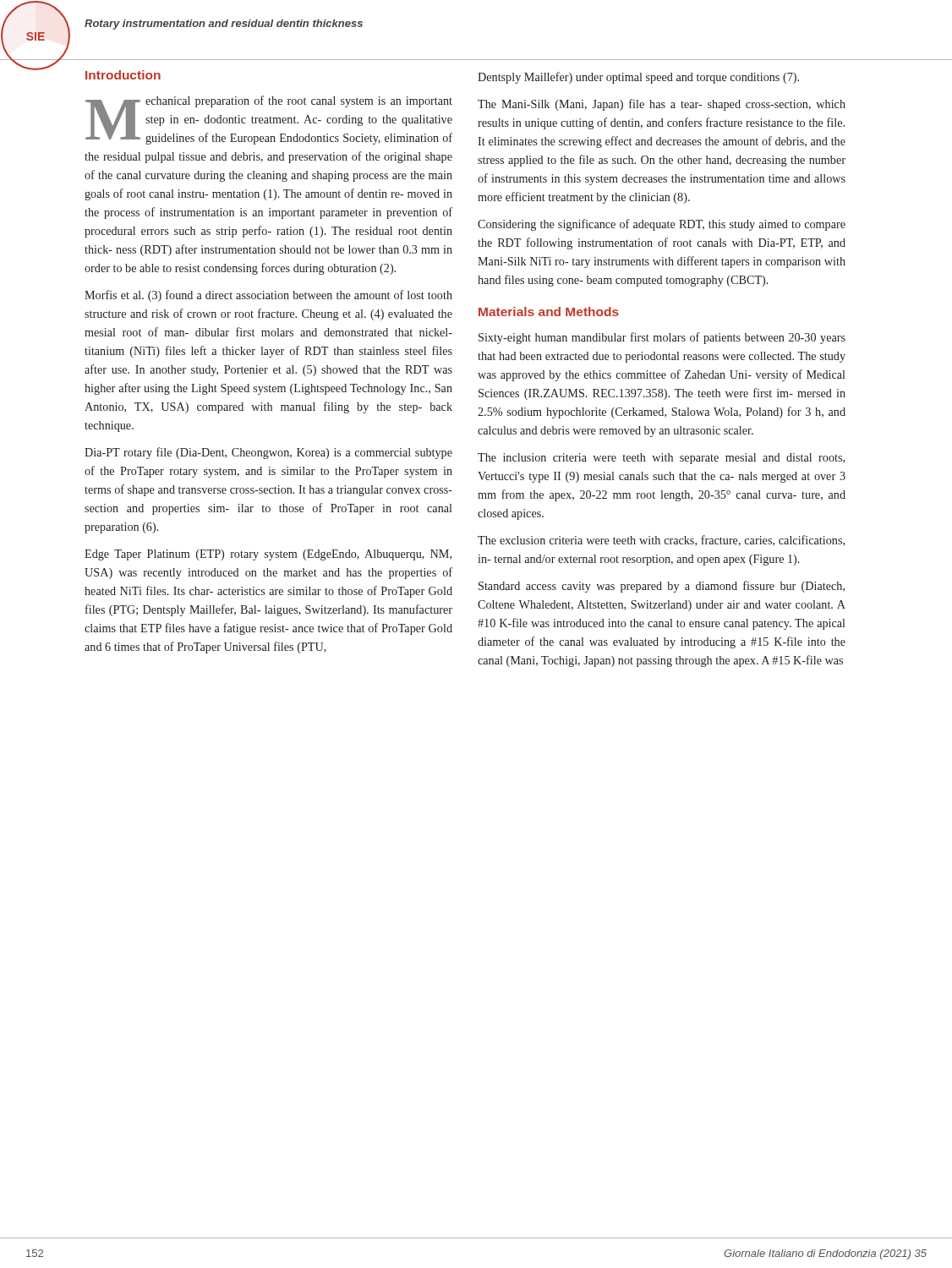952x1268 pixels.
Task: Navigate to the text starting "The inclusion criteria were teeth"
Action: point(662,485)
